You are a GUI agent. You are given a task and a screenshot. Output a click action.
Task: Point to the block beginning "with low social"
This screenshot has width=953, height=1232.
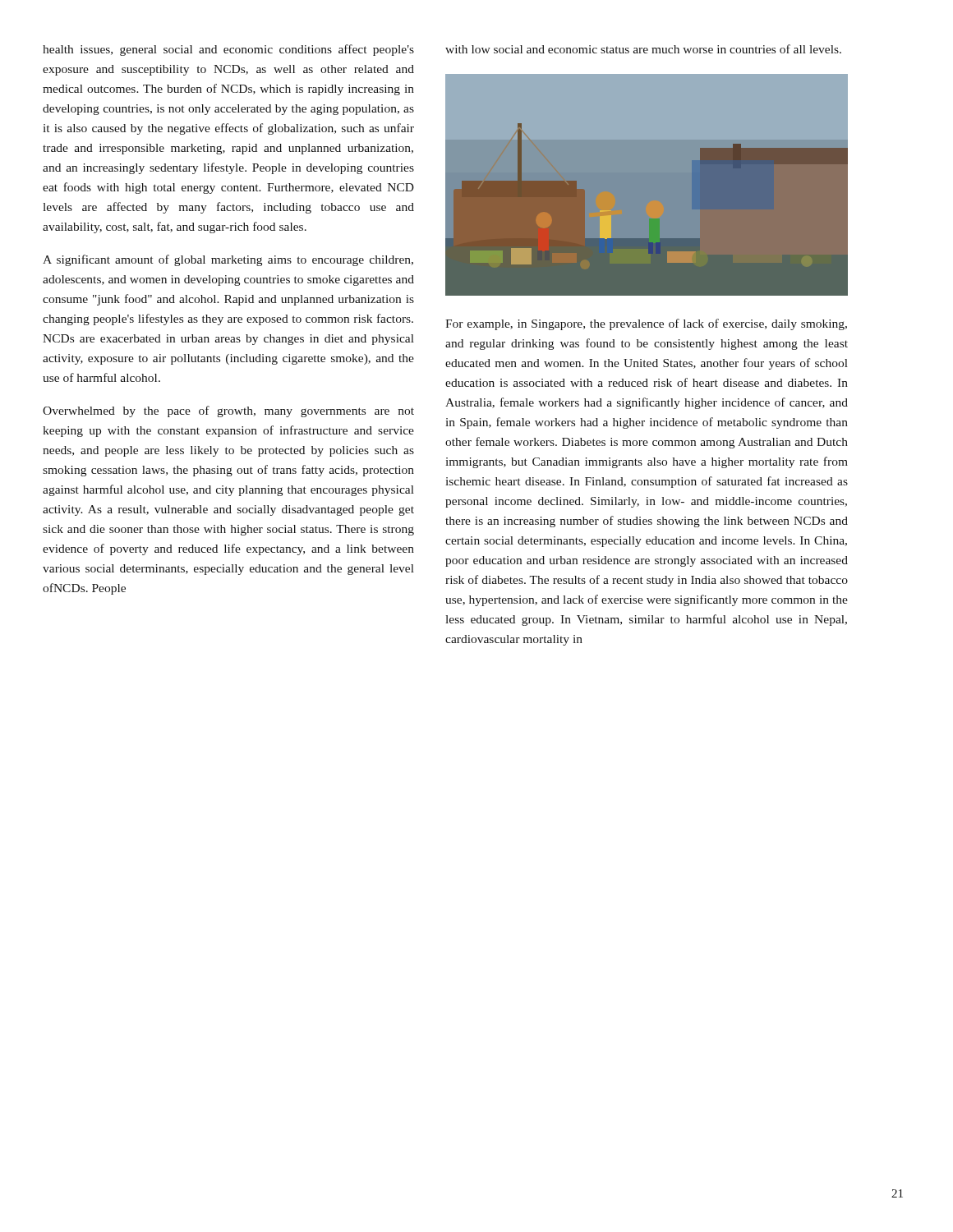pyautogui.click(x=647, y=49)
